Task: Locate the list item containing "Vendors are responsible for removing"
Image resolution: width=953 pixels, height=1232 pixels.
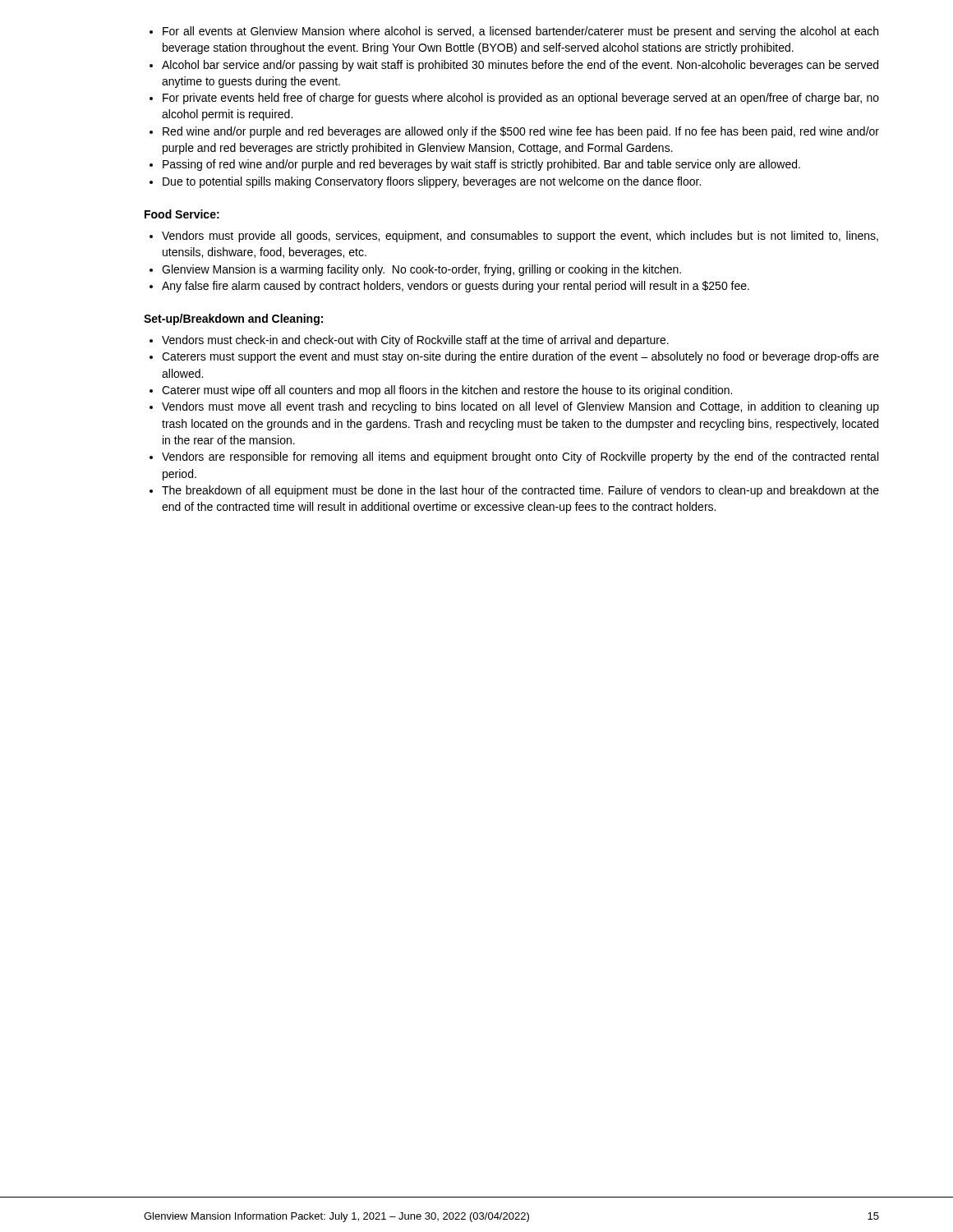Action: click(520, 465)
